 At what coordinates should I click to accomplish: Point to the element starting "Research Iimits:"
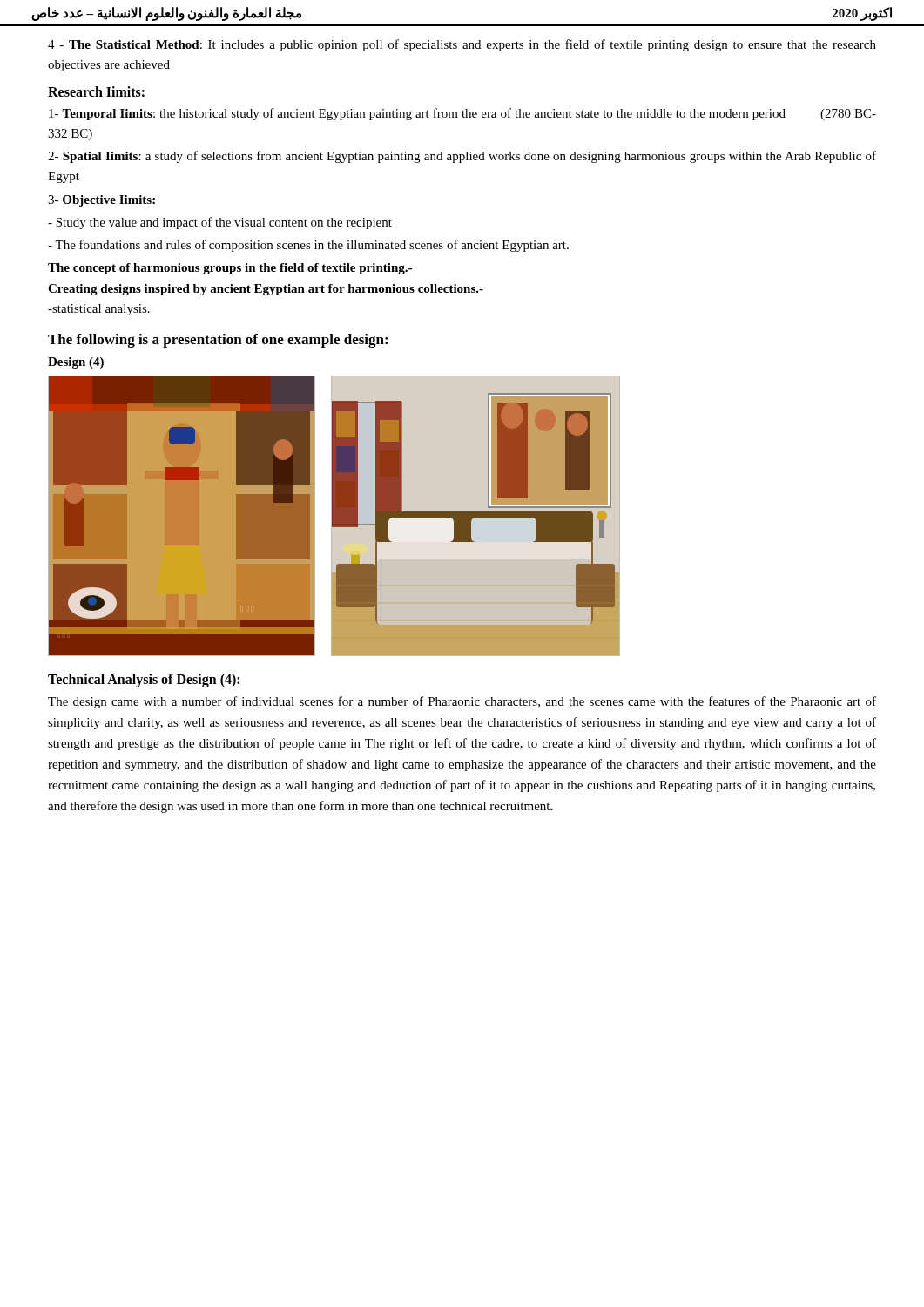[x=97, y=91]
